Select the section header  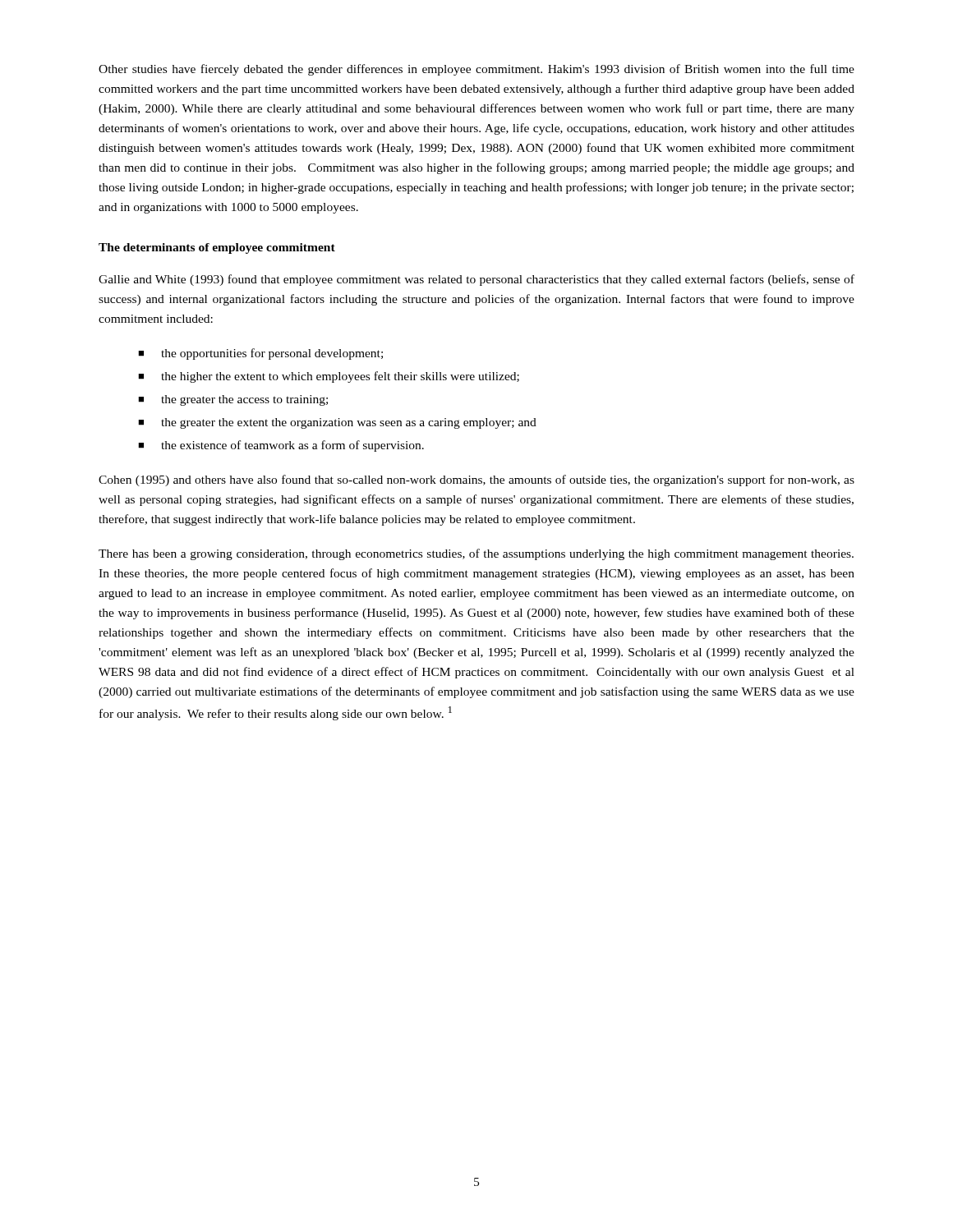pyautogui.click(x=217, y=247)
